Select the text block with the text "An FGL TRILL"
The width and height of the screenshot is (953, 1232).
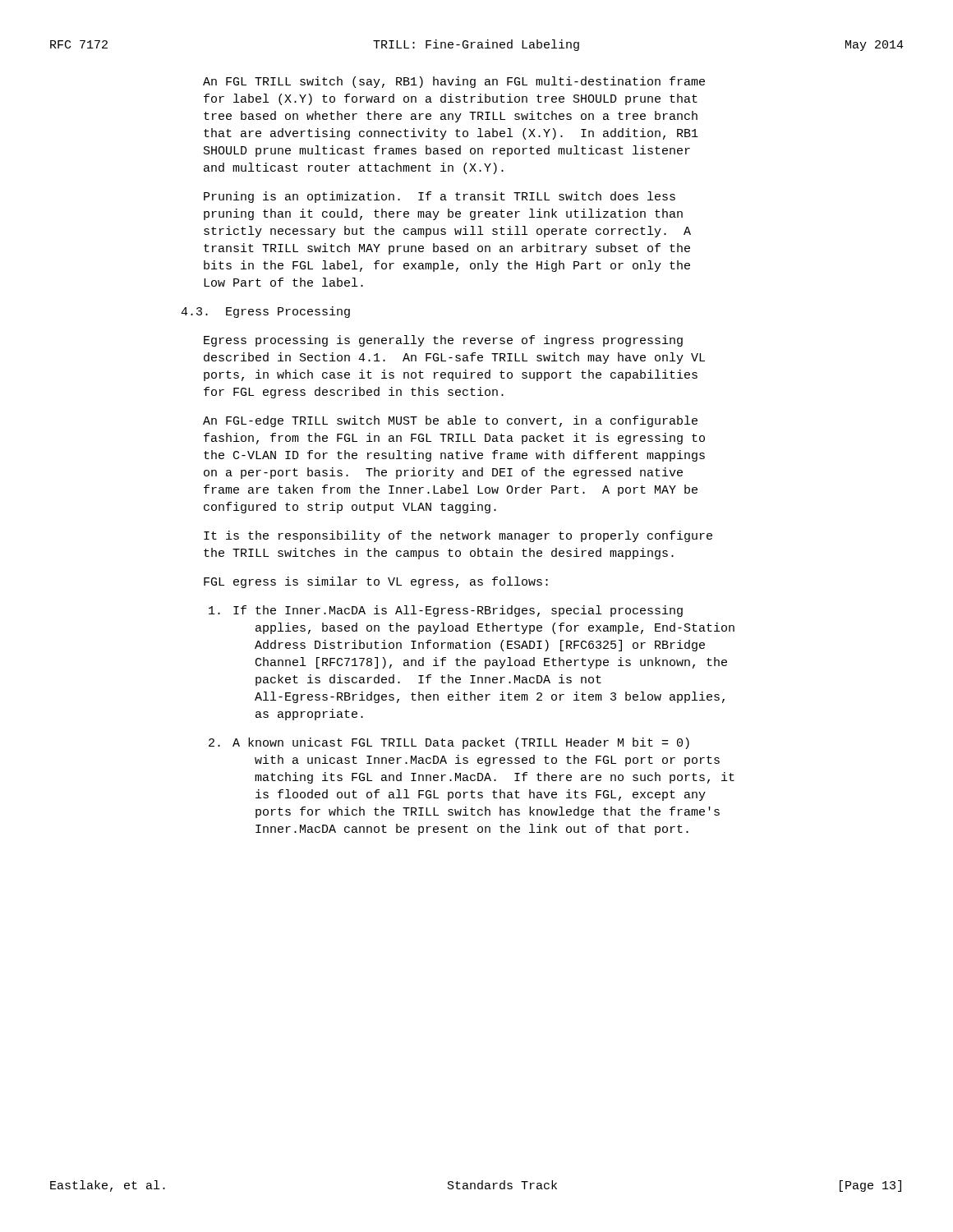[526, 126]
